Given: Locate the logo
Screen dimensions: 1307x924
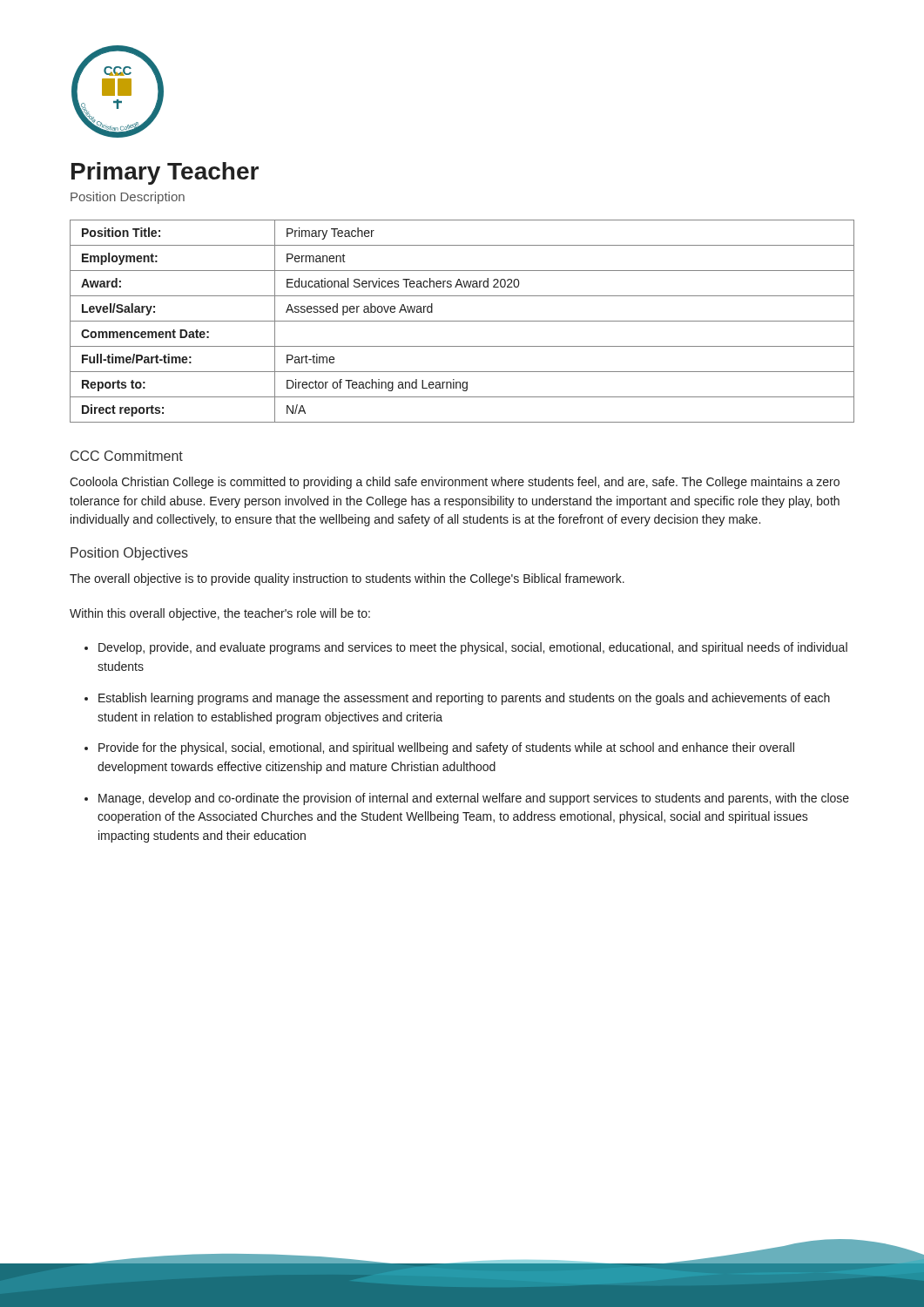Looking at the screenshot, I should point(462,93).
